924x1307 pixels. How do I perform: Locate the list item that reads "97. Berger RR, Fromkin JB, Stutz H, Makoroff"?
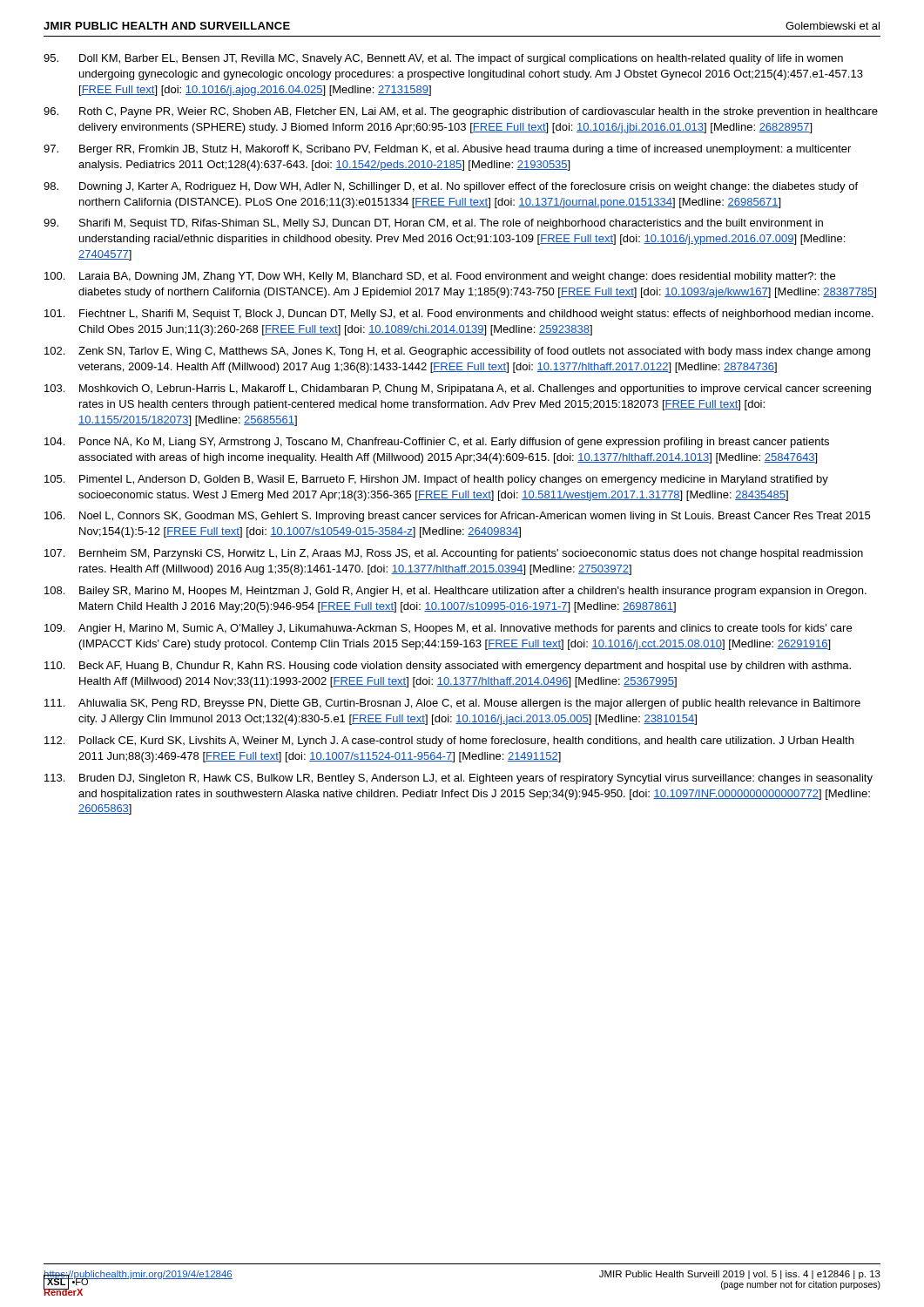[x=462, y=157]
